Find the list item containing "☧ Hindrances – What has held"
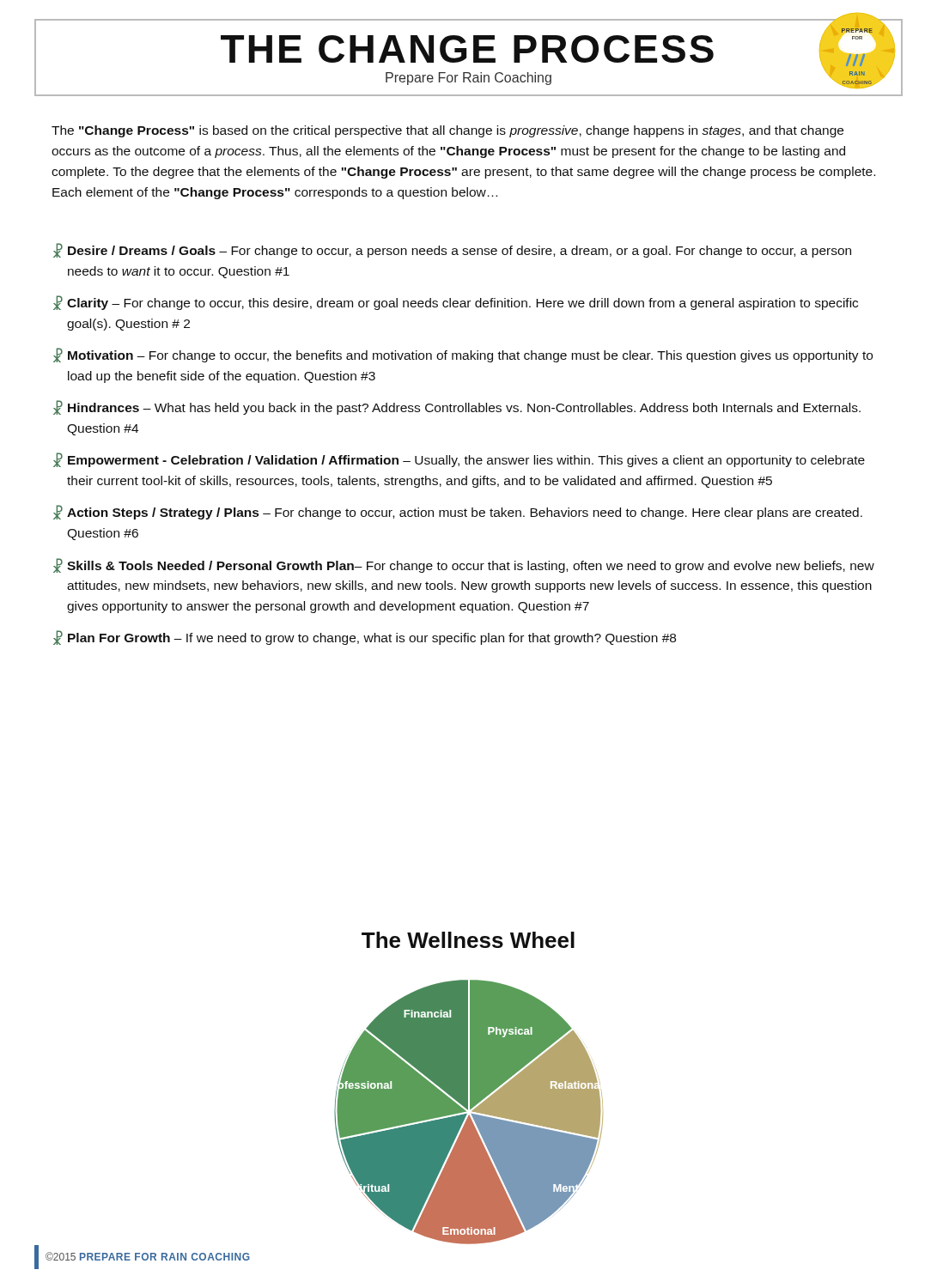The image size is (937, 1288). pyautogui.click(x=468, y=418)
